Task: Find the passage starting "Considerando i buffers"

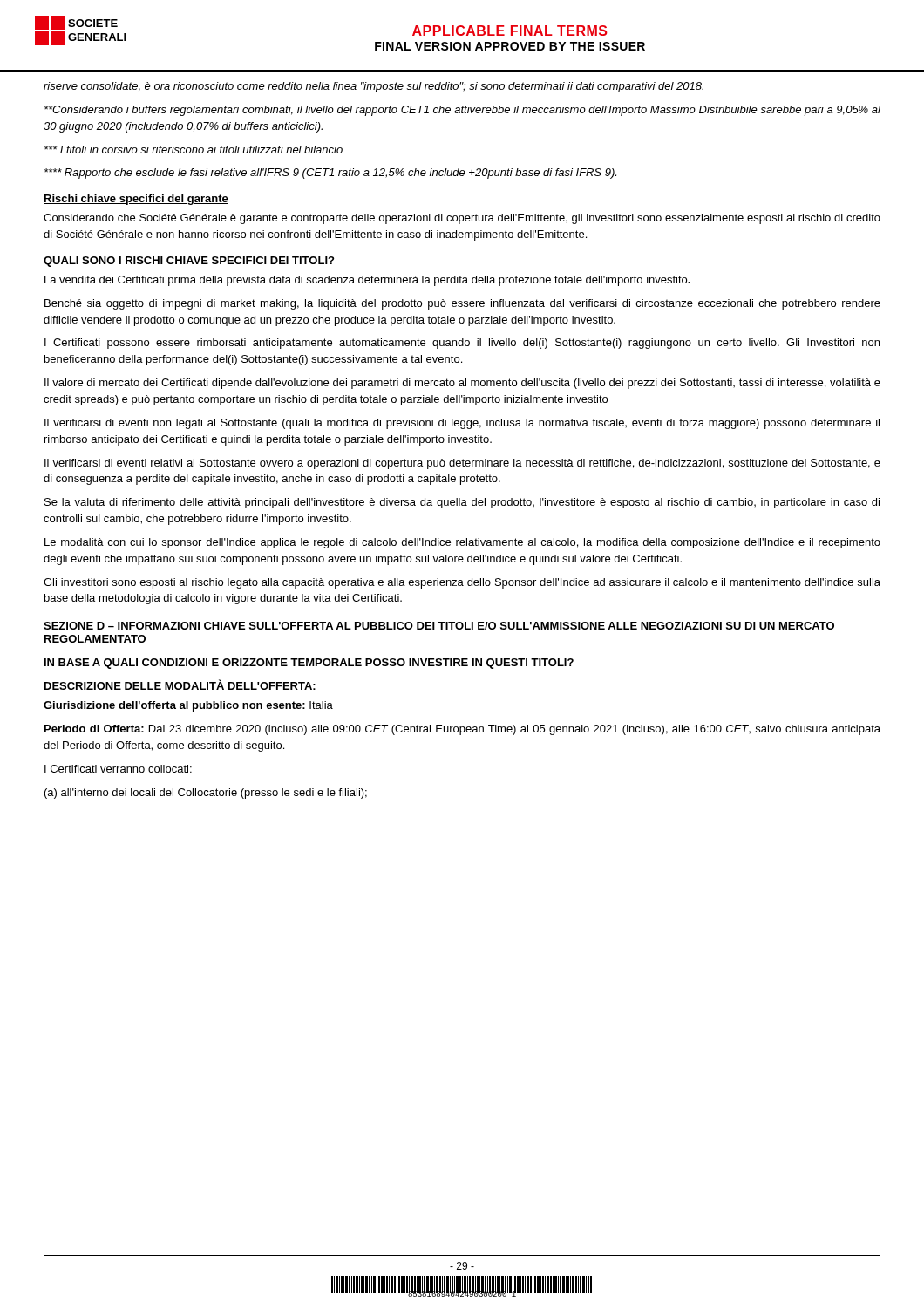Action: point(462,118)
